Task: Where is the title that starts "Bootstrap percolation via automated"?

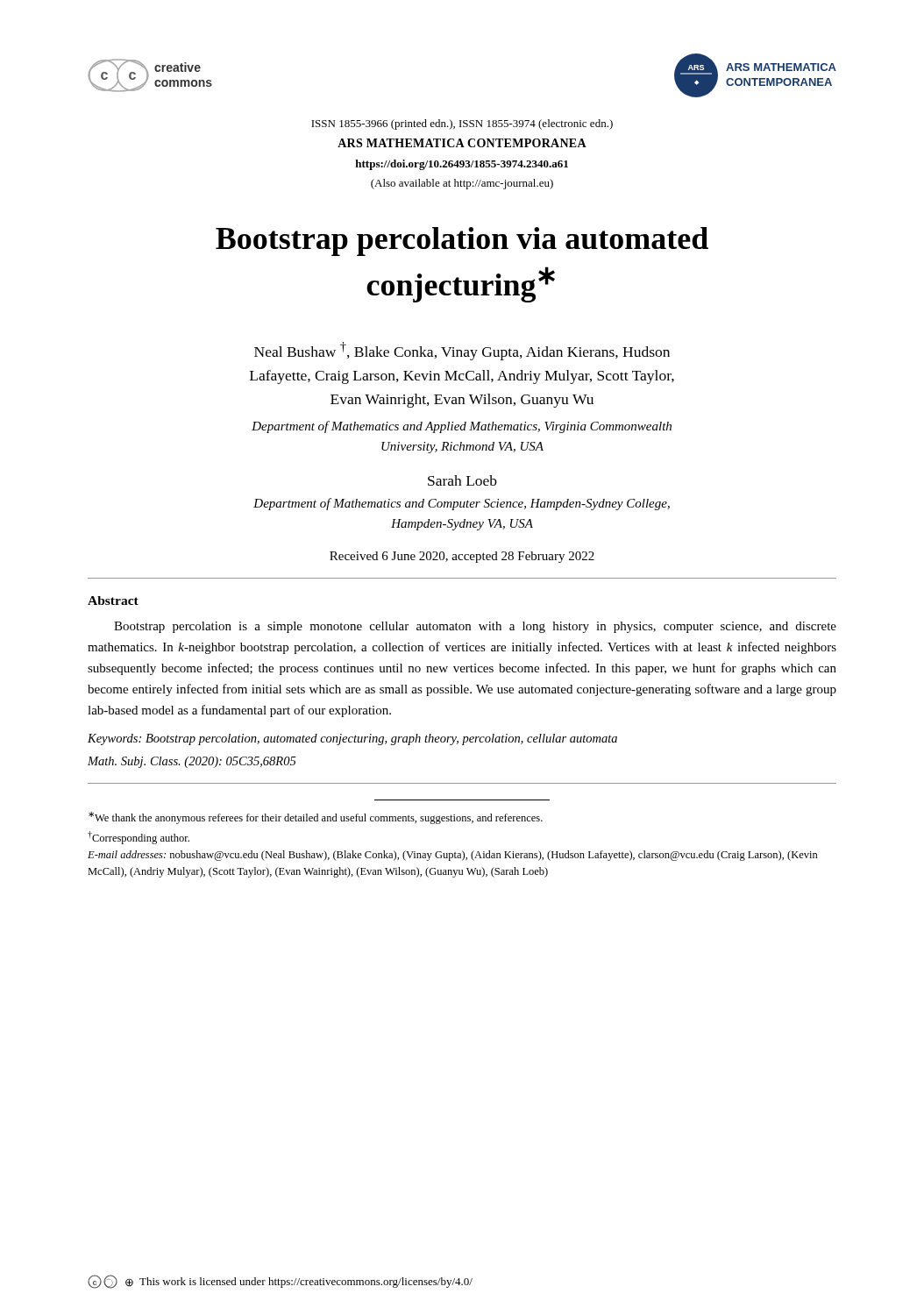Action: click(462, 262)
